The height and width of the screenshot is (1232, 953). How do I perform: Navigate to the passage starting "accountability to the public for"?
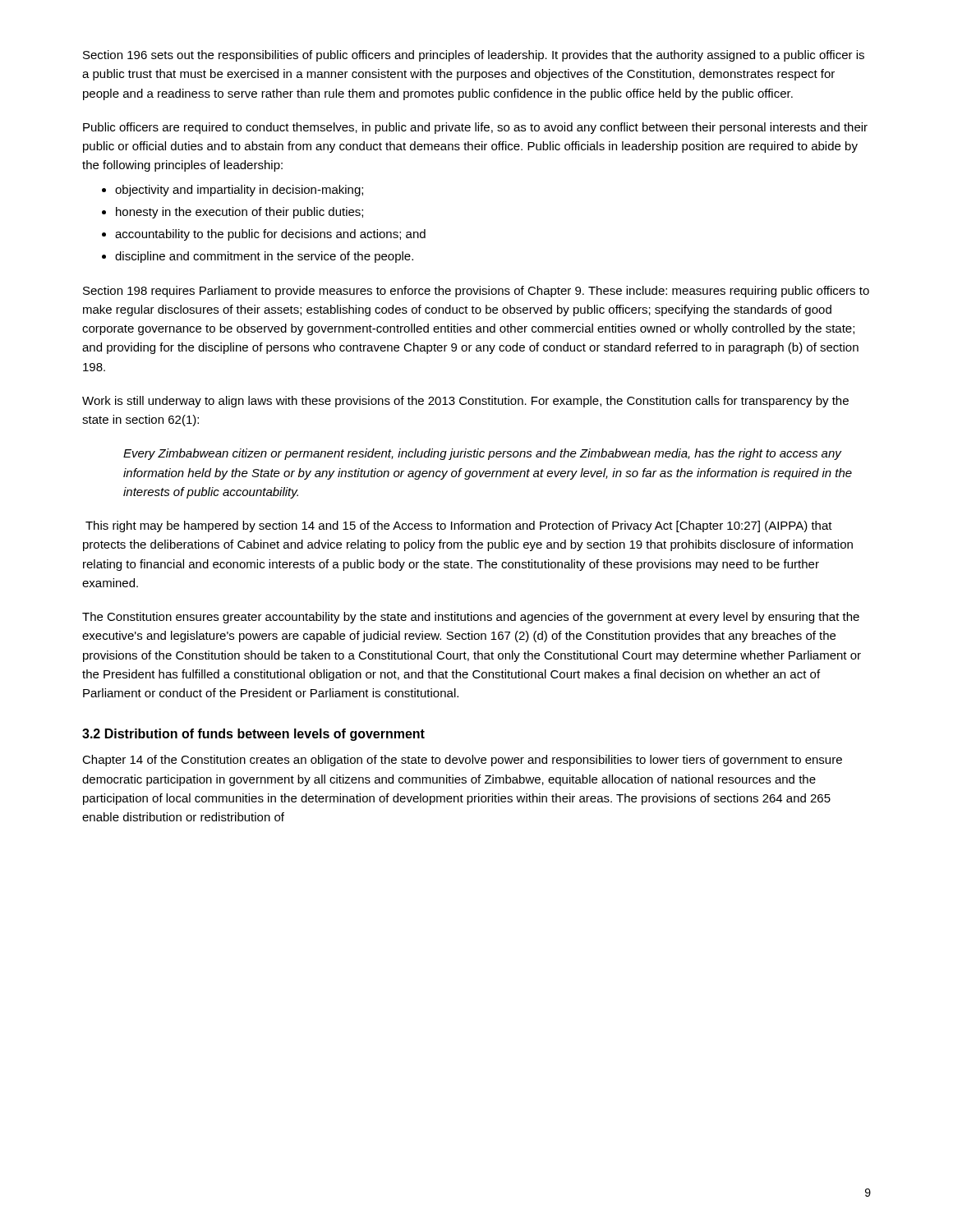[x=271, y=234]
